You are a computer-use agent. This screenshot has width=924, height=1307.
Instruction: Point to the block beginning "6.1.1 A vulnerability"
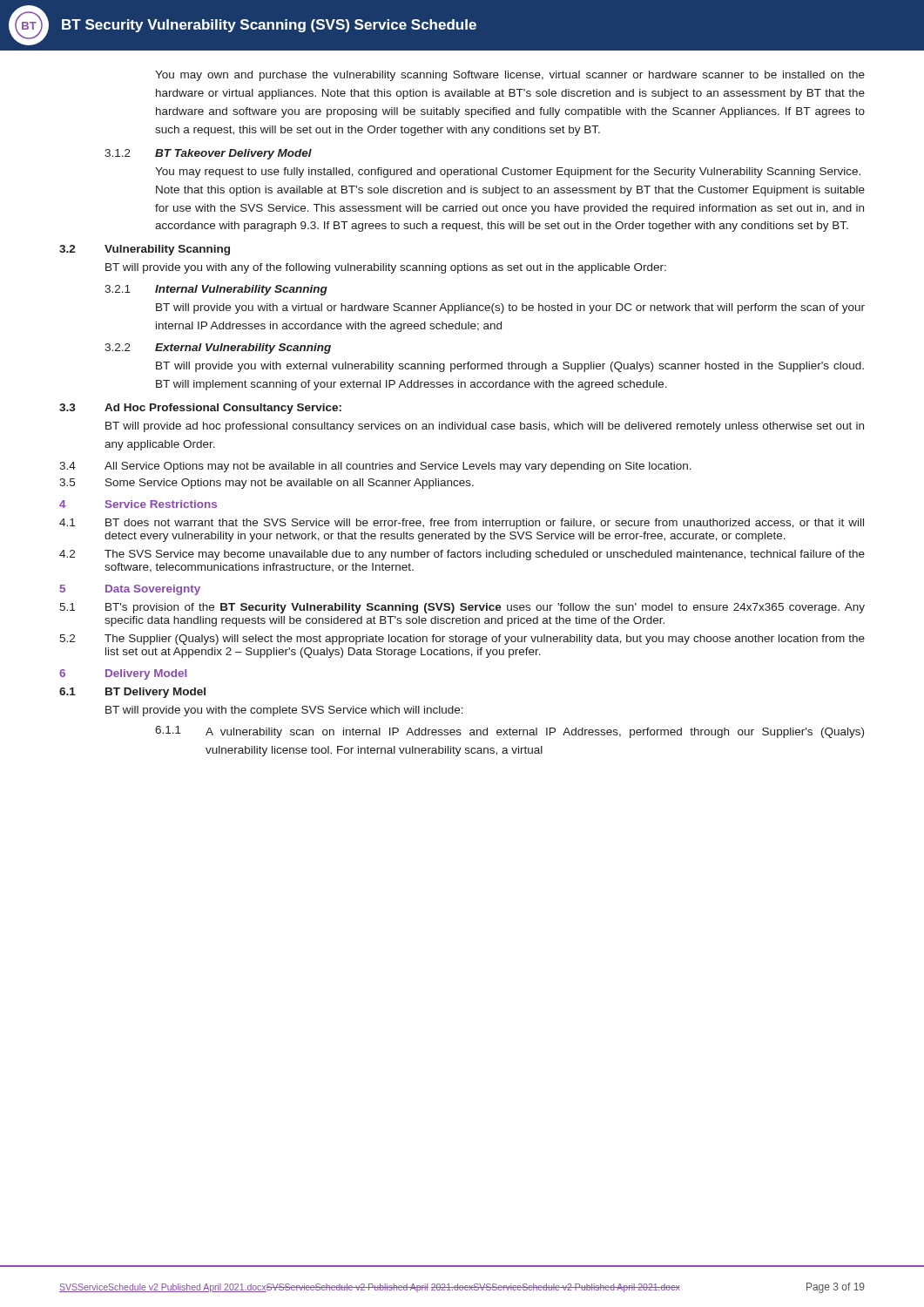(x=510, y=741)
